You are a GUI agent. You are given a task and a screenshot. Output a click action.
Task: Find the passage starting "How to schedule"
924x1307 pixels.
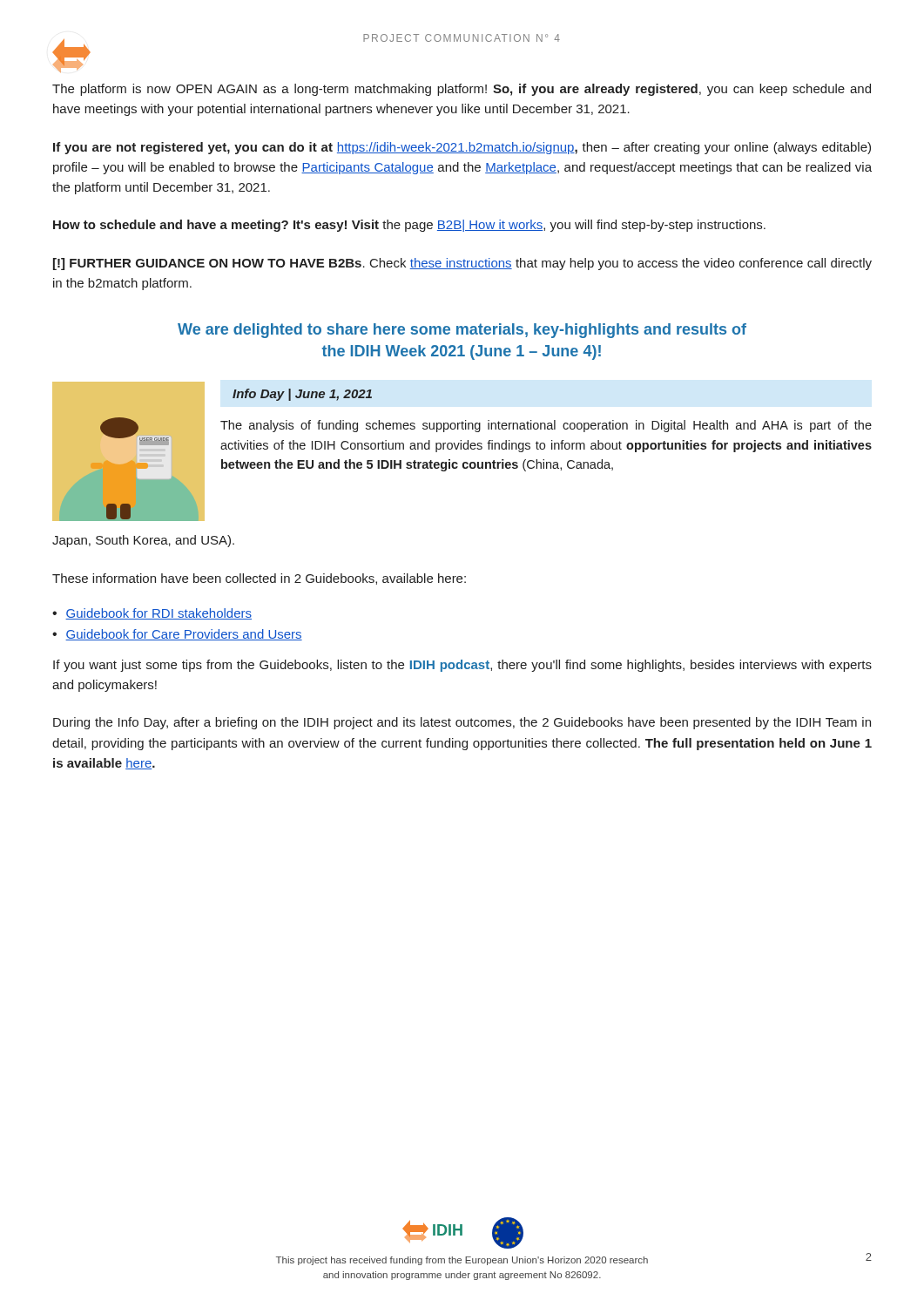pyautogui.click(x=409, y=225)
